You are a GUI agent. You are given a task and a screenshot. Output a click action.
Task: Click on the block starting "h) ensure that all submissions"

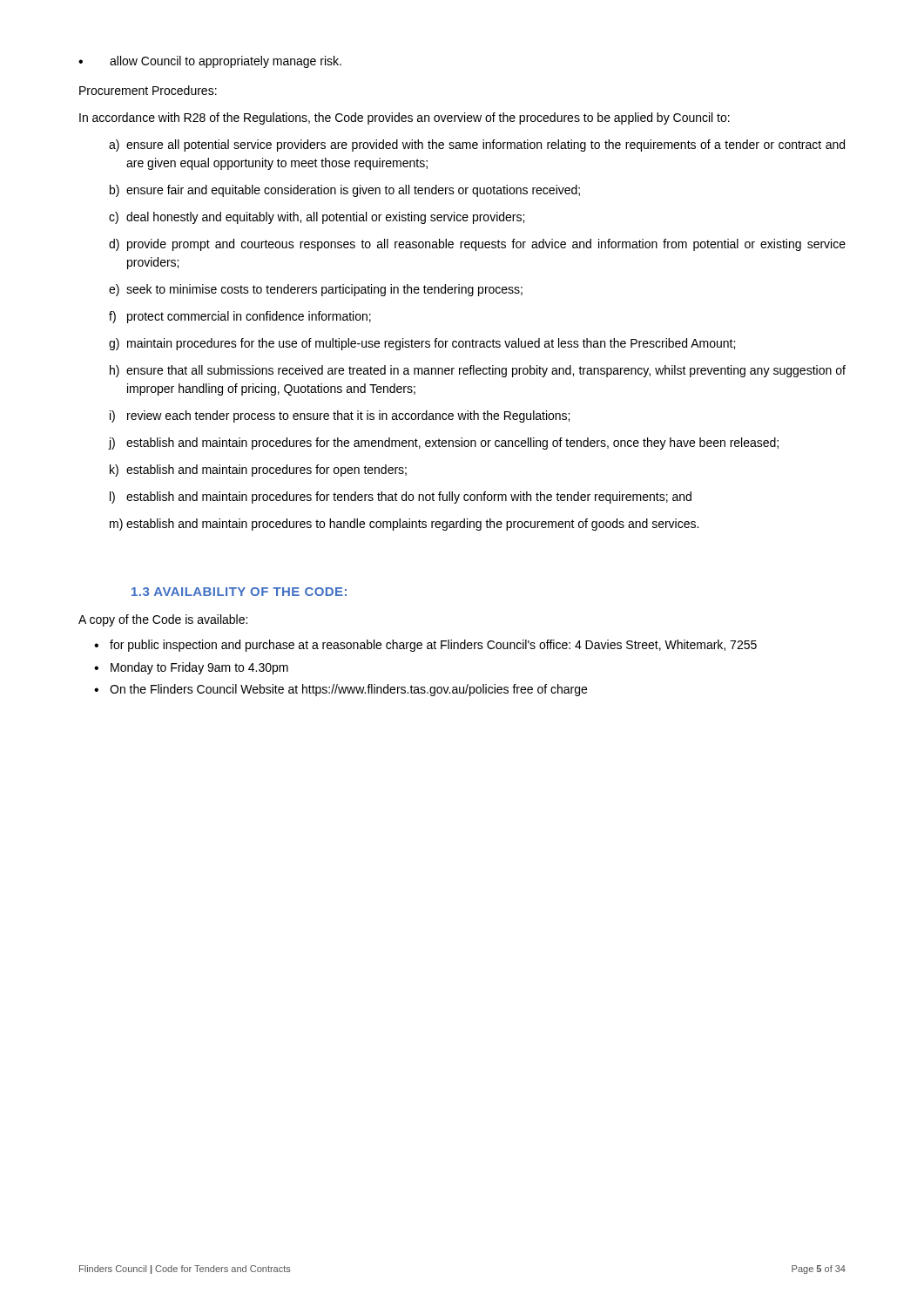[462, 380]
